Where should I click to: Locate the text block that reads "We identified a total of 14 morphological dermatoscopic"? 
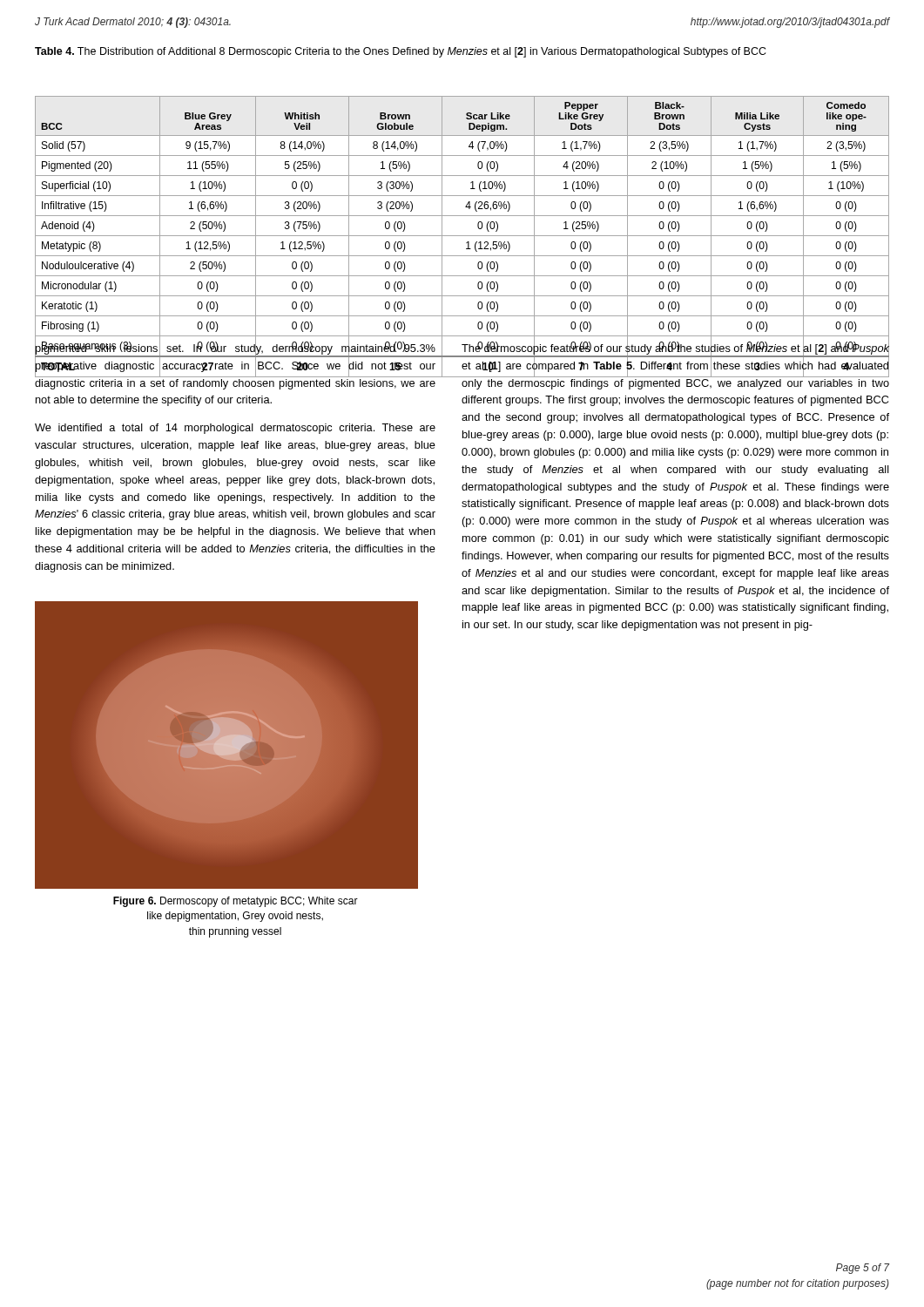(235, 497)
